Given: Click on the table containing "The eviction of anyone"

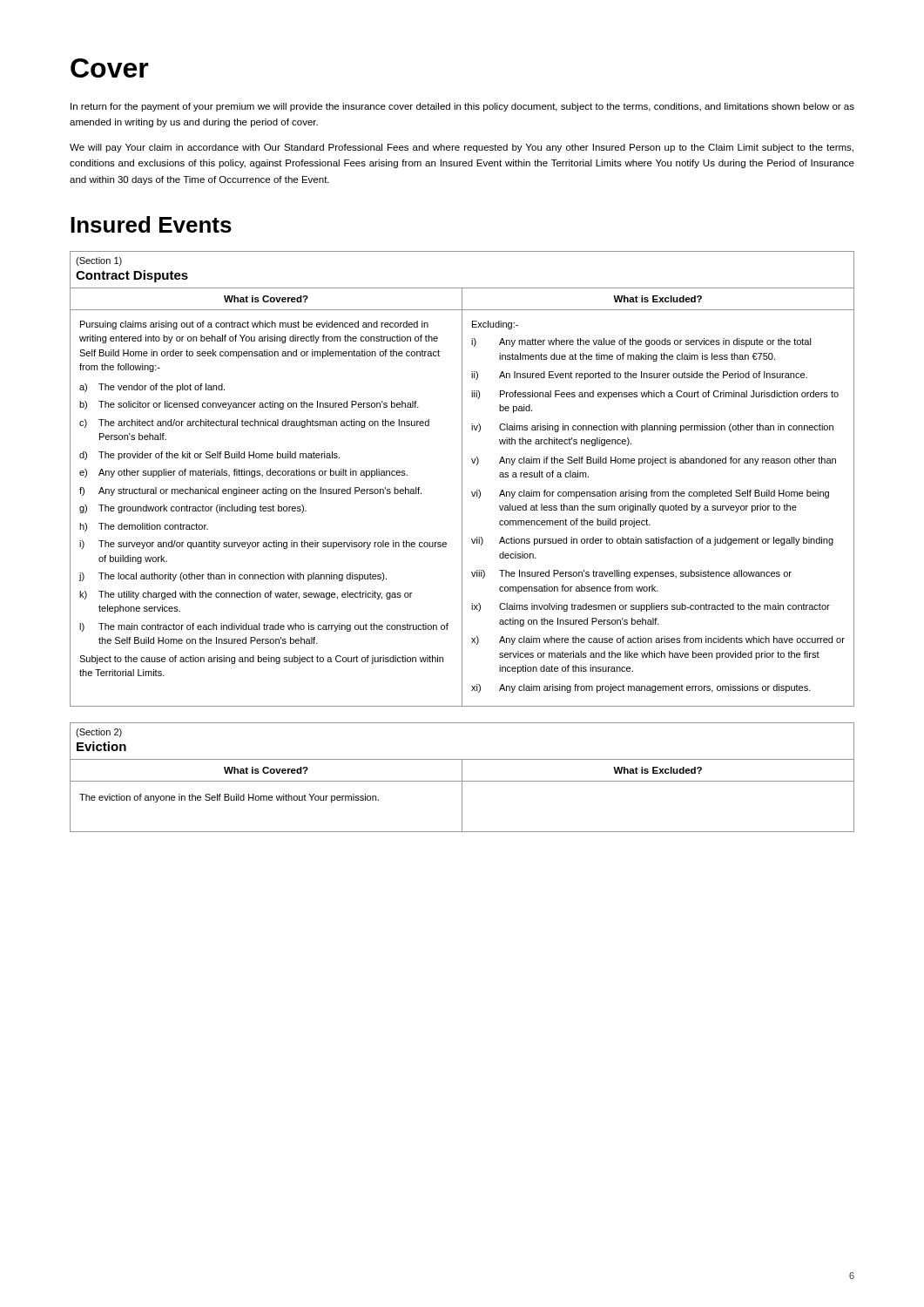Looking at the screenshot, I should point(462,777).
